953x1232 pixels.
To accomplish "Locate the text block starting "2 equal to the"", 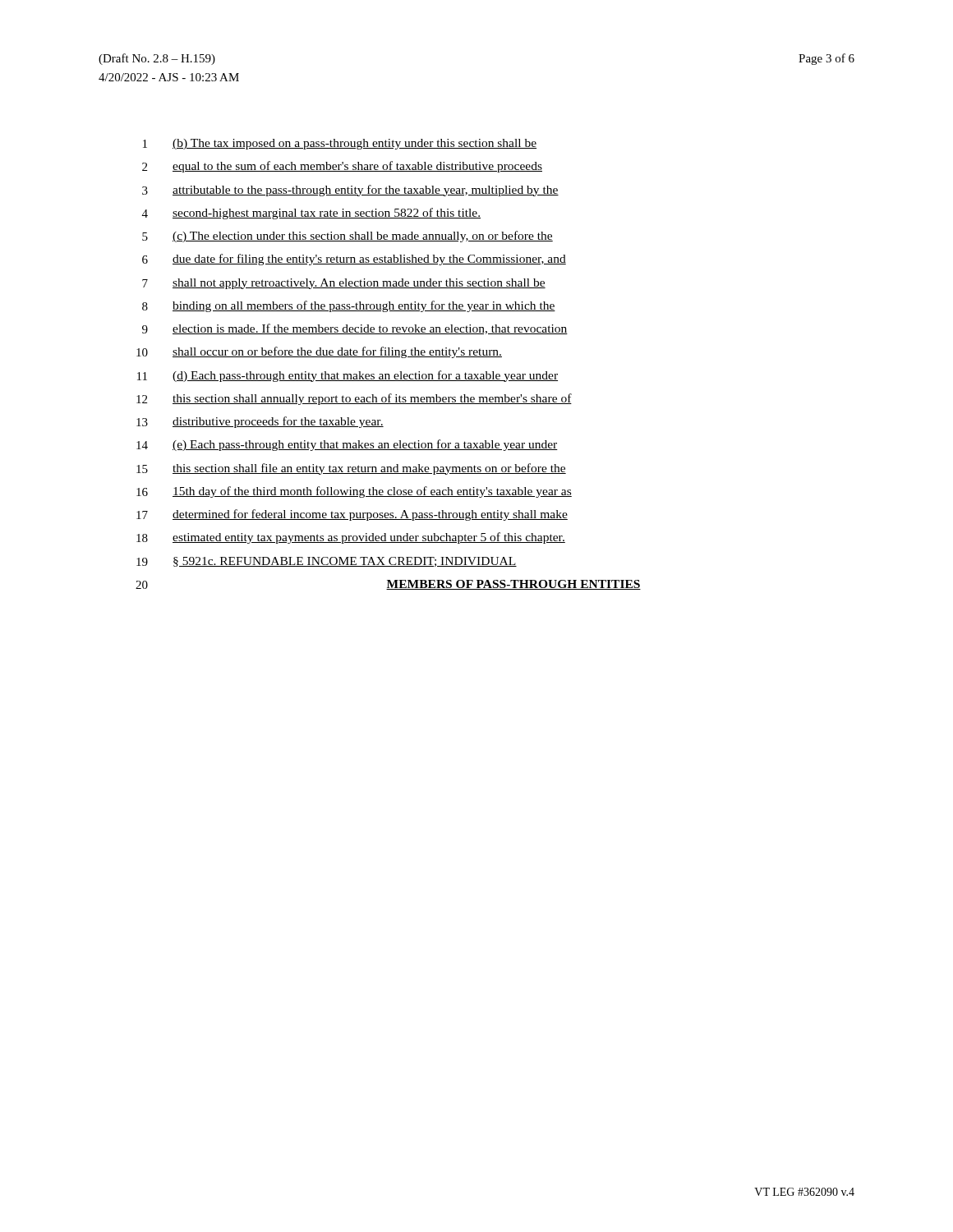I will [x=476, y=166].
